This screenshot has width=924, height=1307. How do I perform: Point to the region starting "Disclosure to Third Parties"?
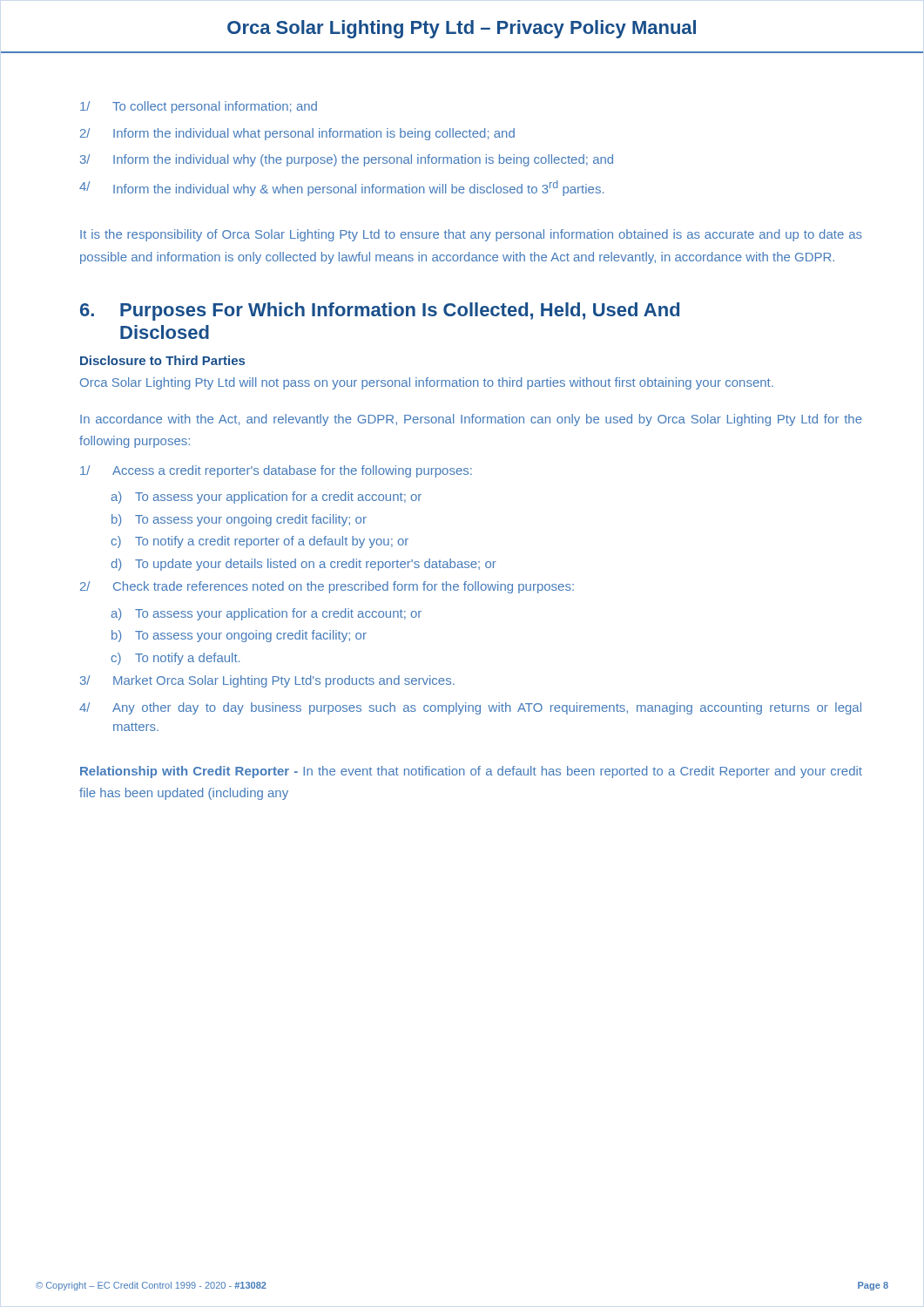tap(162, 360)
